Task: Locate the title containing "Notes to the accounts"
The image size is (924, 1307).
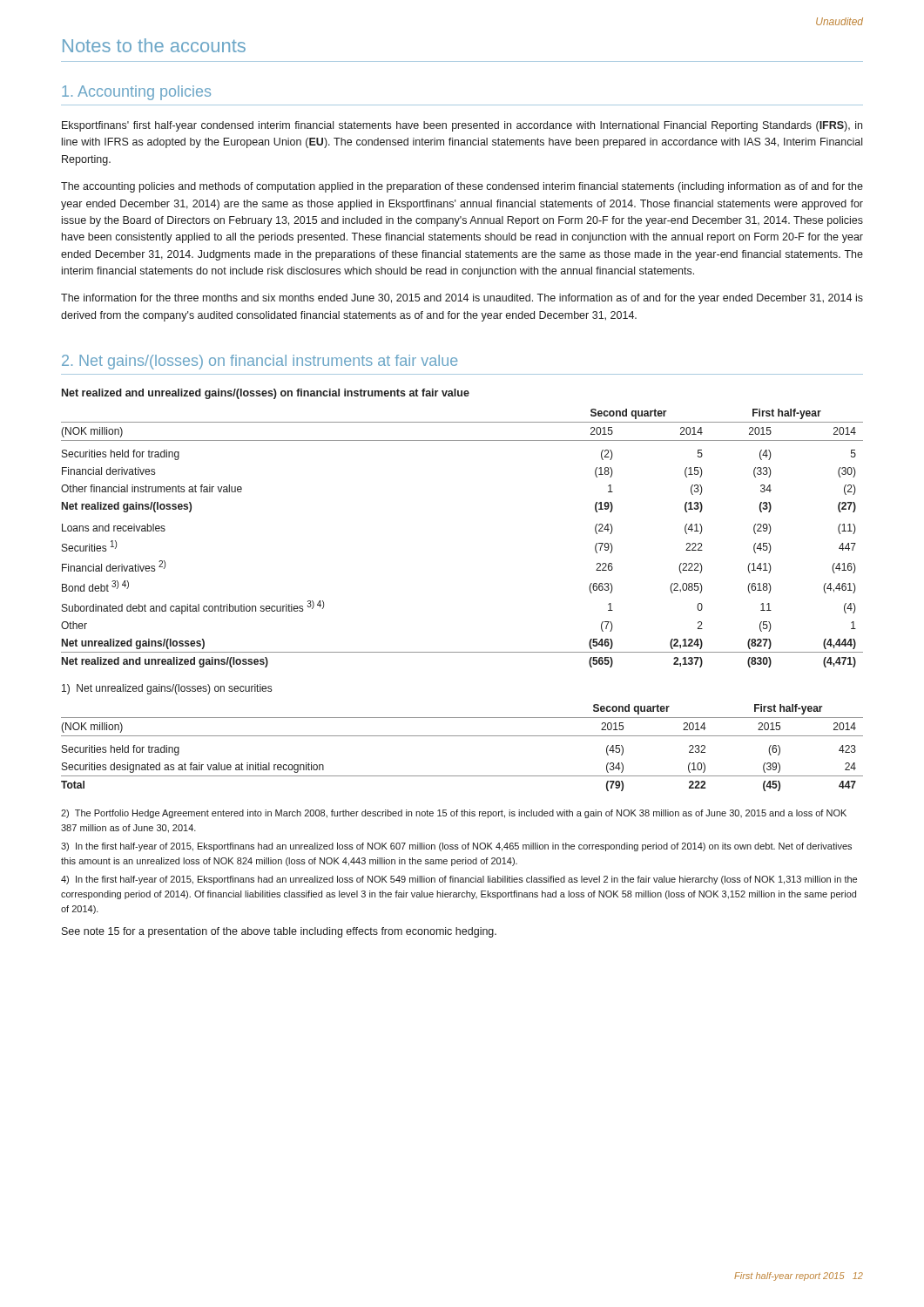Action: pyautogui.click(x=154, y=45)
